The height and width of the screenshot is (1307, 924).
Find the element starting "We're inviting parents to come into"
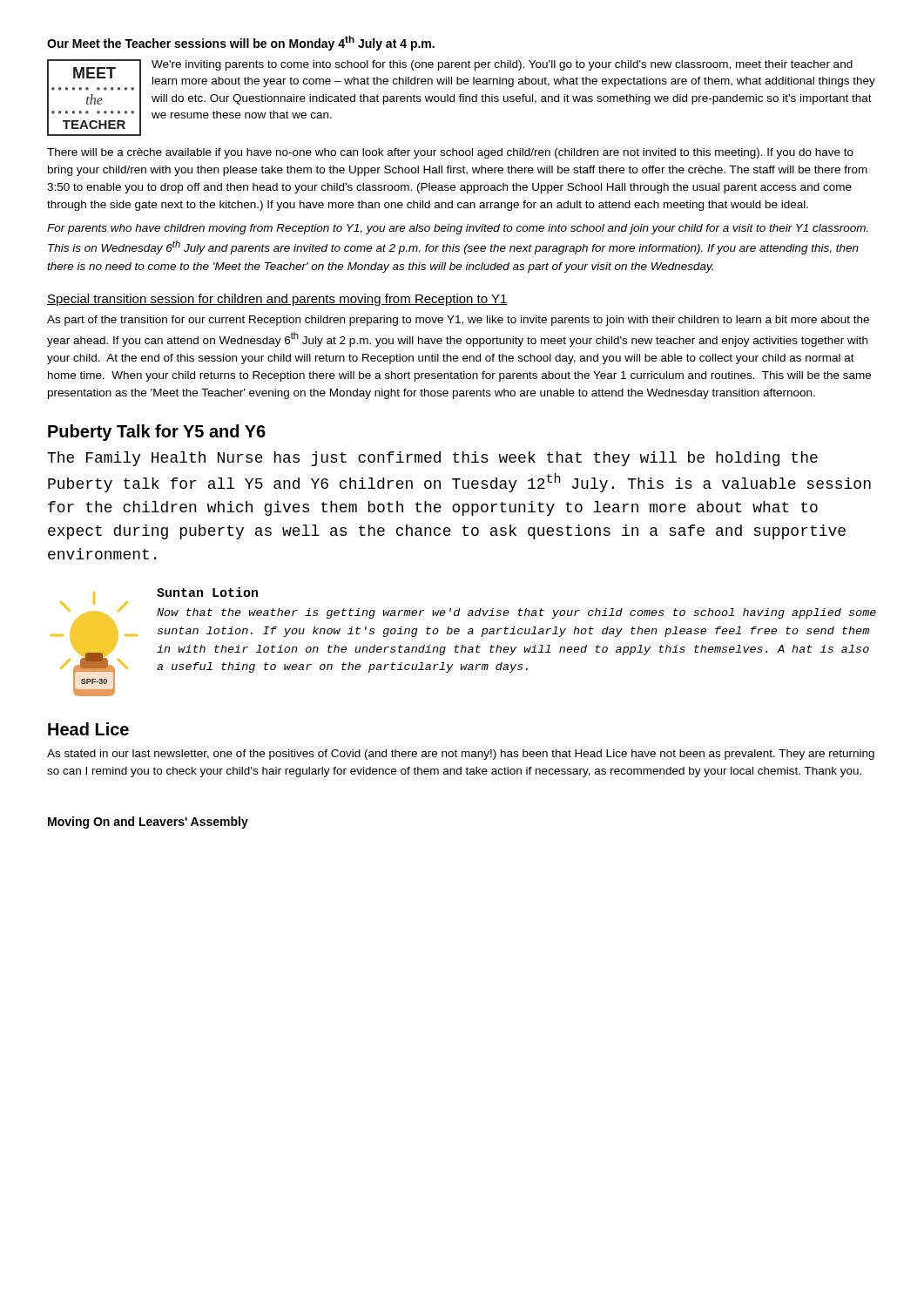pyautogui.click(x=513, y=89)
